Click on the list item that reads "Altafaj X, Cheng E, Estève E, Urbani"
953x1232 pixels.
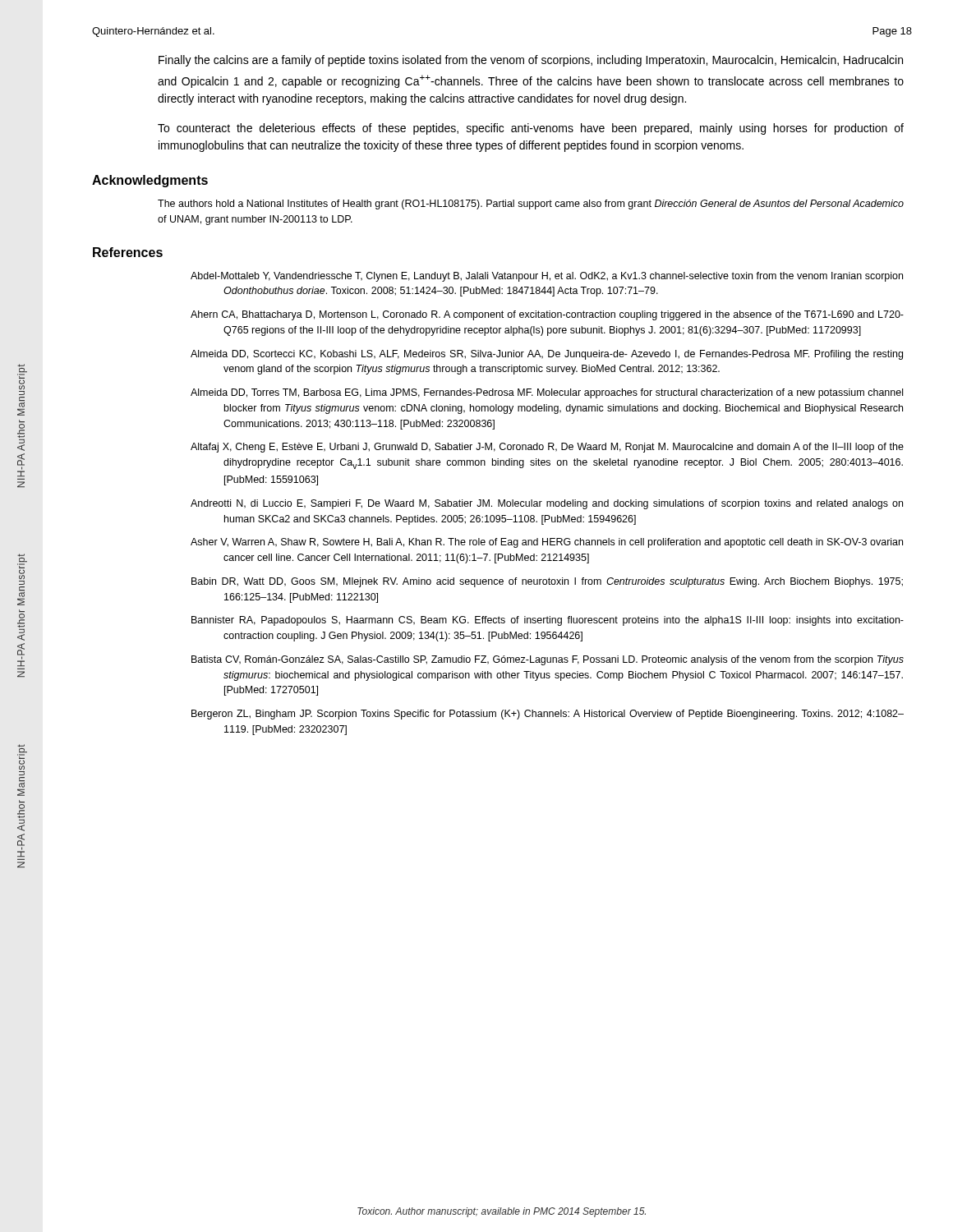[547, 463]
